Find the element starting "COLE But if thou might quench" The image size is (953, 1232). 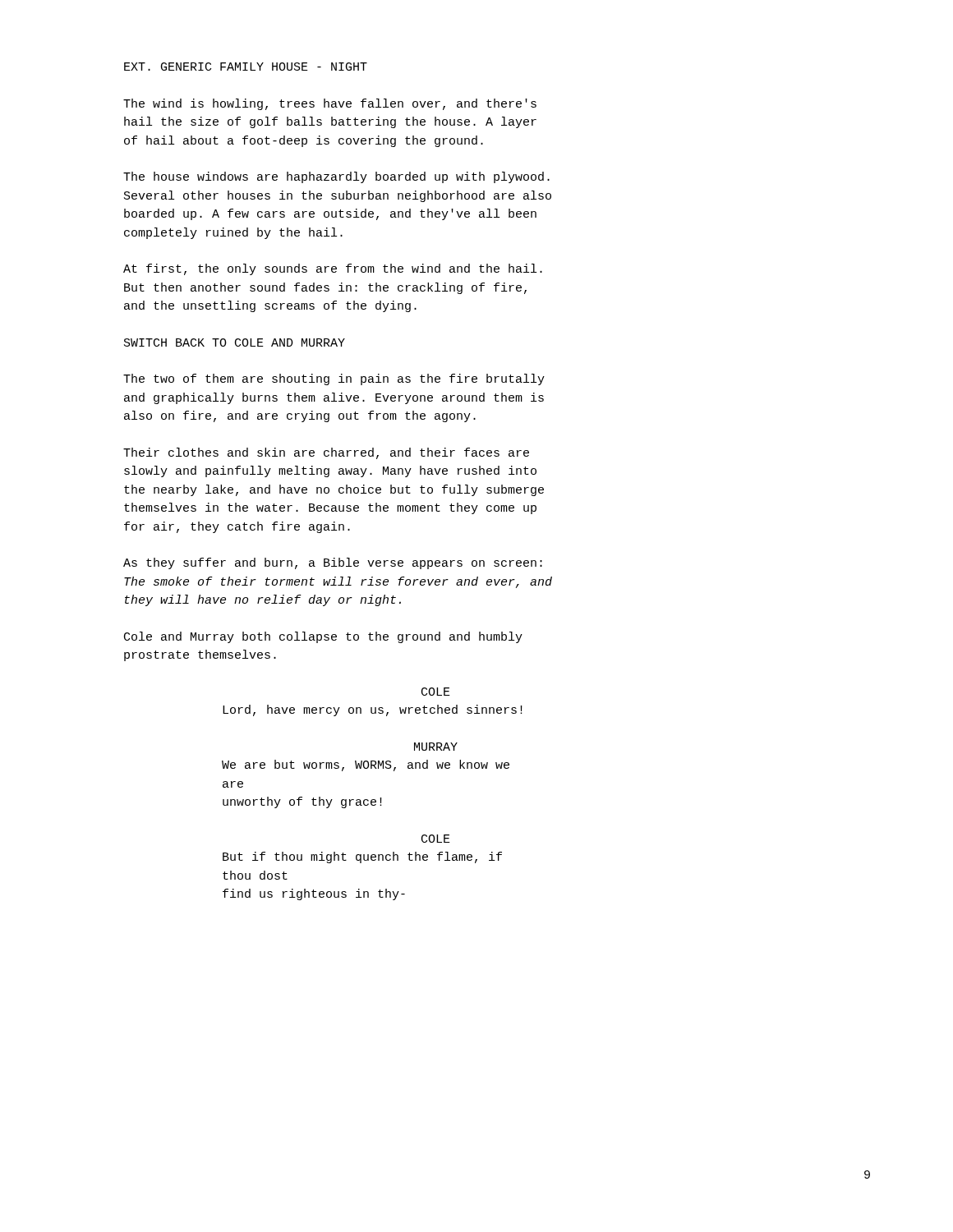click(435, 868)
